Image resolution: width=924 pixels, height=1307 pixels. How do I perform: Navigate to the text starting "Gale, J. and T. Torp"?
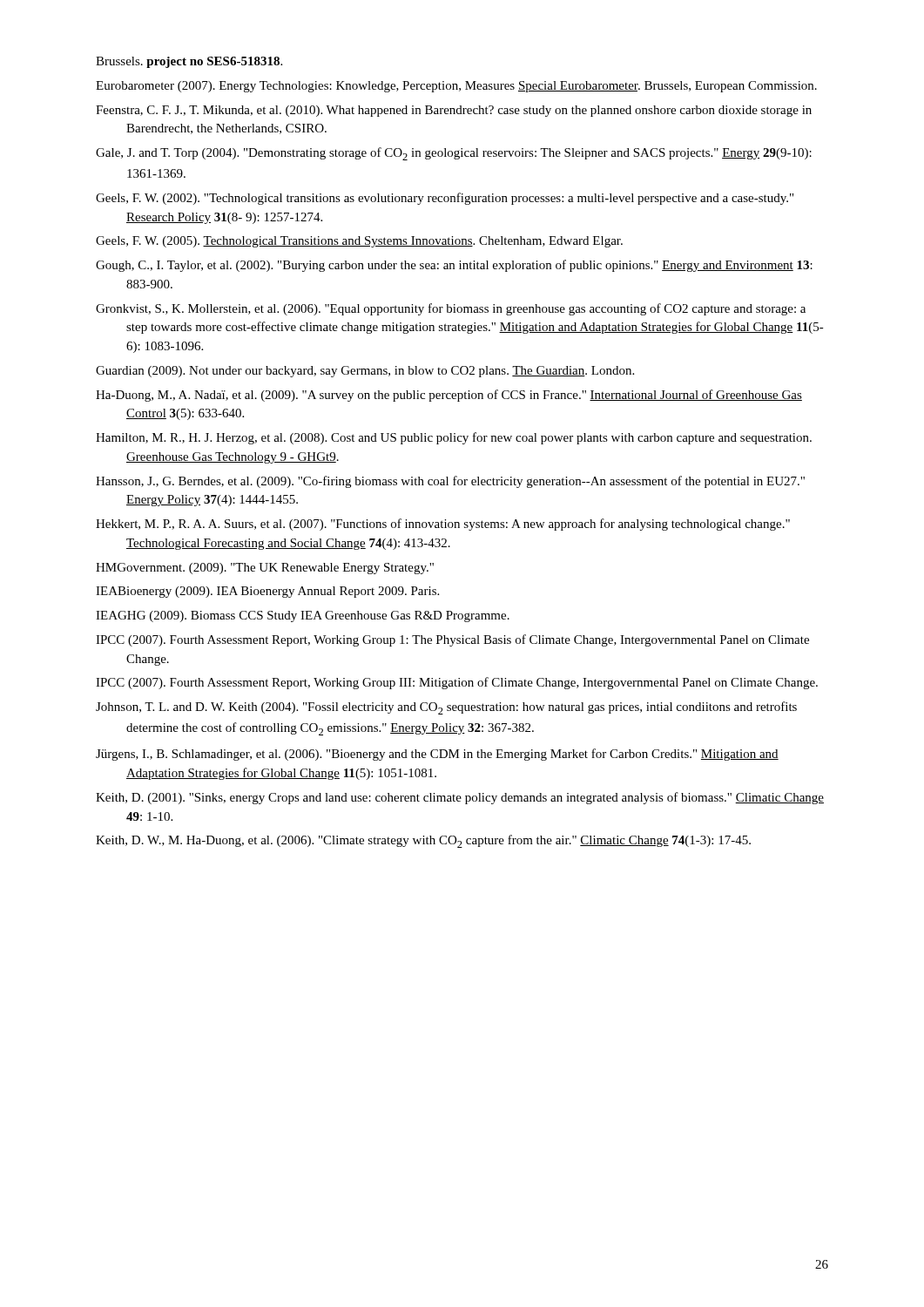[454, 163]
